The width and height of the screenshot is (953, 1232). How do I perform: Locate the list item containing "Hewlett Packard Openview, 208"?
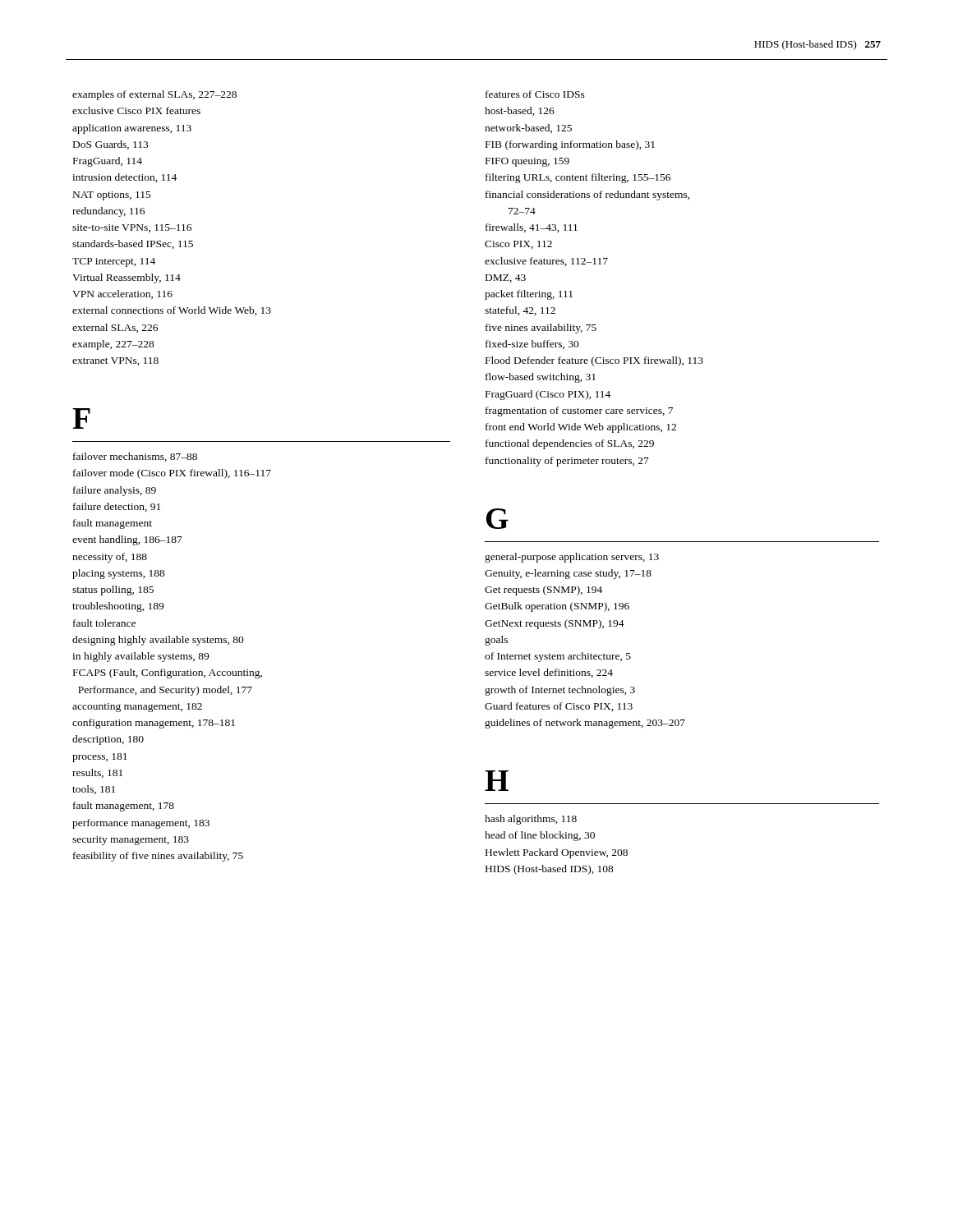pyautogui.click(x=556, y=852)
